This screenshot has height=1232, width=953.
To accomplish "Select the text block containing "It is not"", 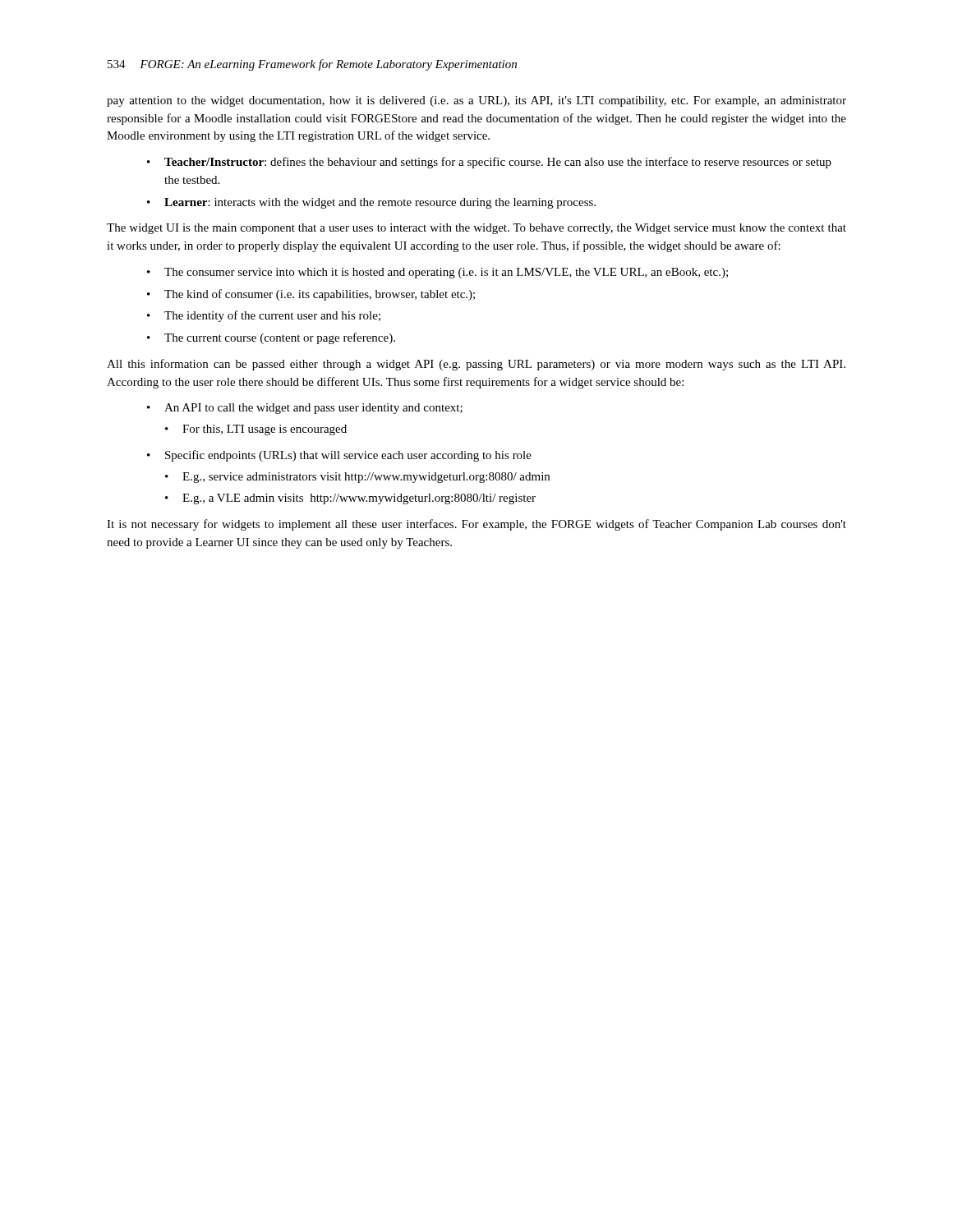I will coord(476,533).
